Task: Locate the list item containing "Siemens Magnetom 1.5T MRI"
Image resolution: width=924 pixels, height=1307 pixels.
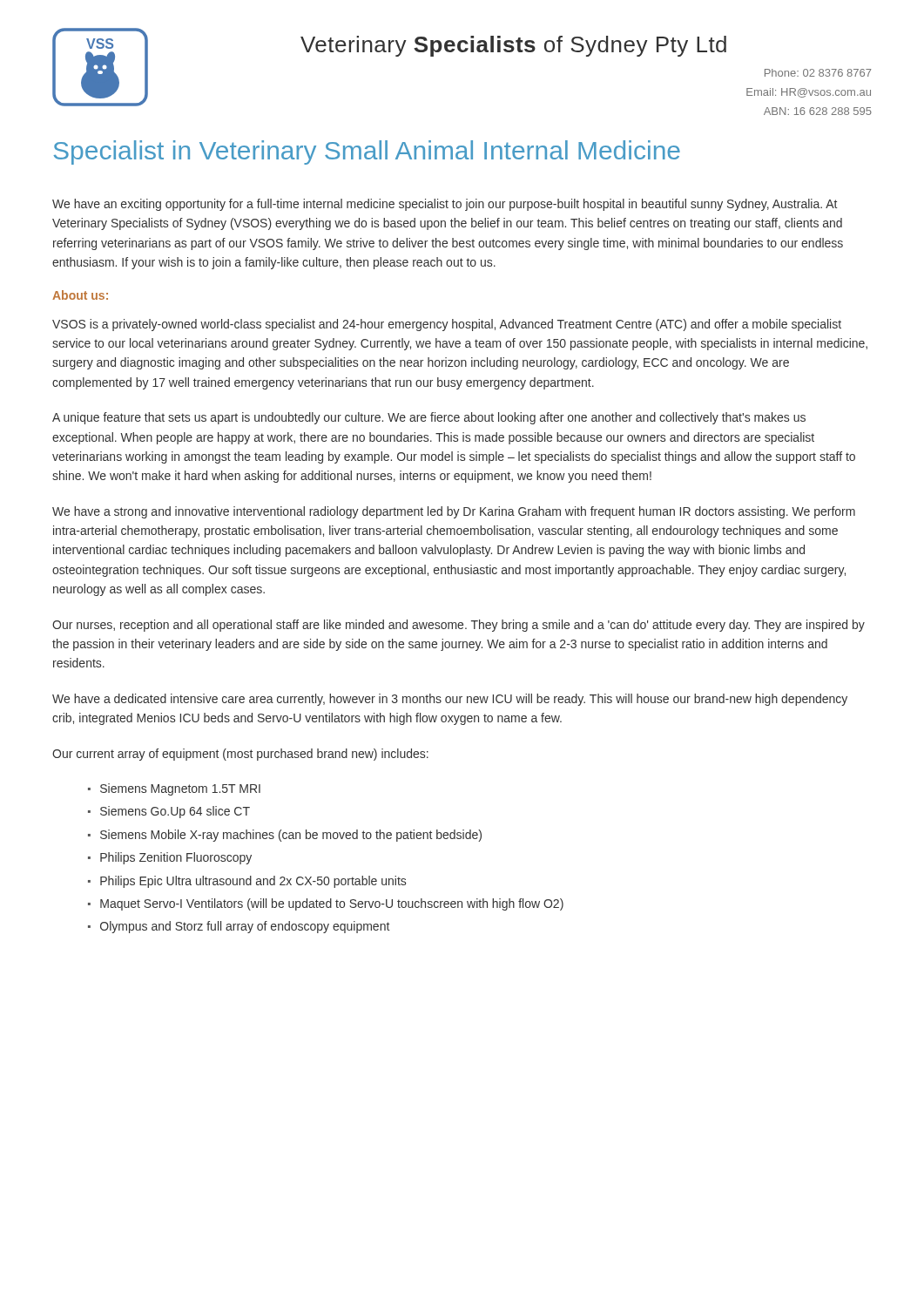Action: [180, 789]
